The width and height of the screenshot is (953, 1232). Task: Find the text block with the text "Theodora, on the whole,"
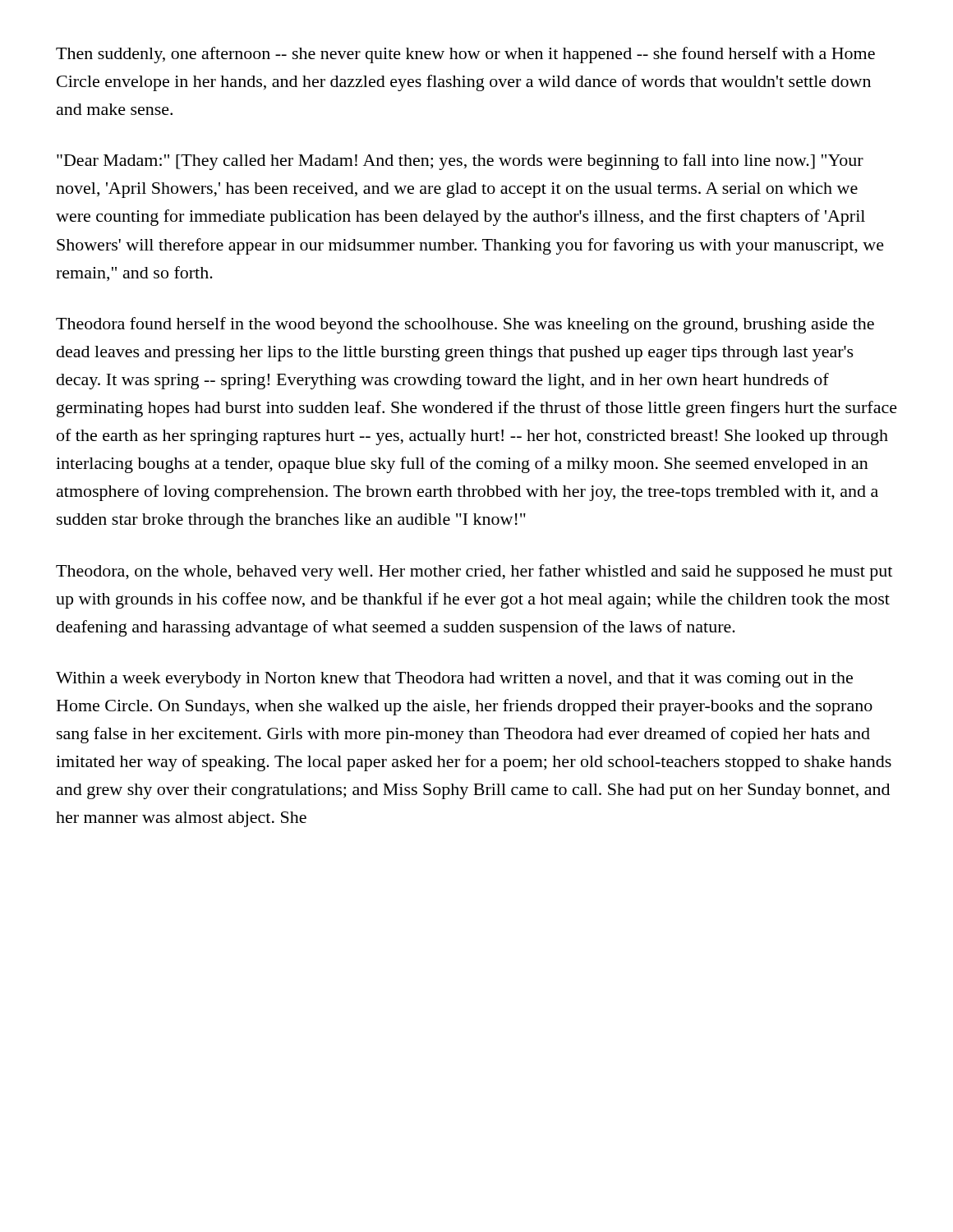tap(474, 598)
